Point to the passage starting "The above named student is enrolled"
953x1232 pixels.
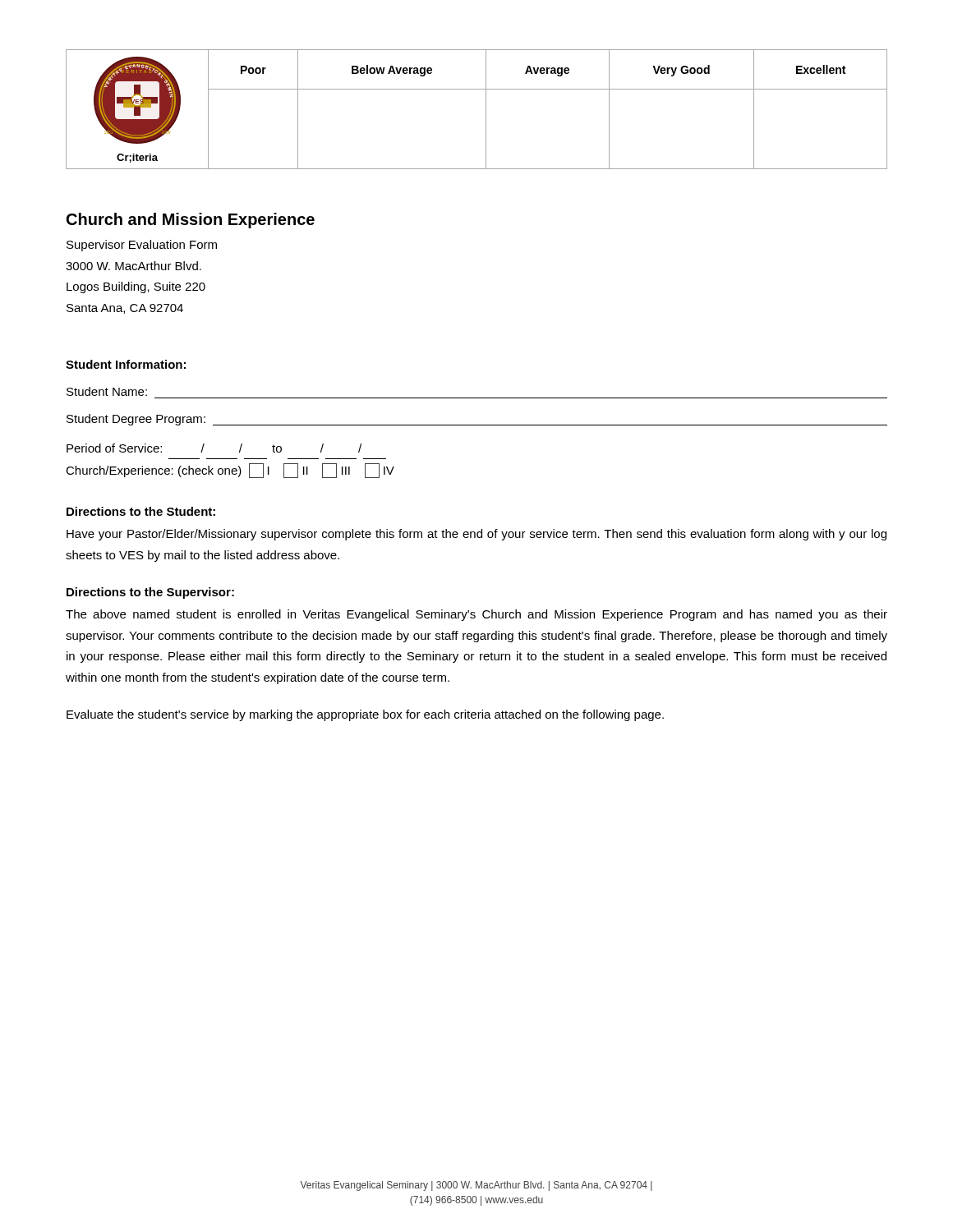(x=476, y=645)
